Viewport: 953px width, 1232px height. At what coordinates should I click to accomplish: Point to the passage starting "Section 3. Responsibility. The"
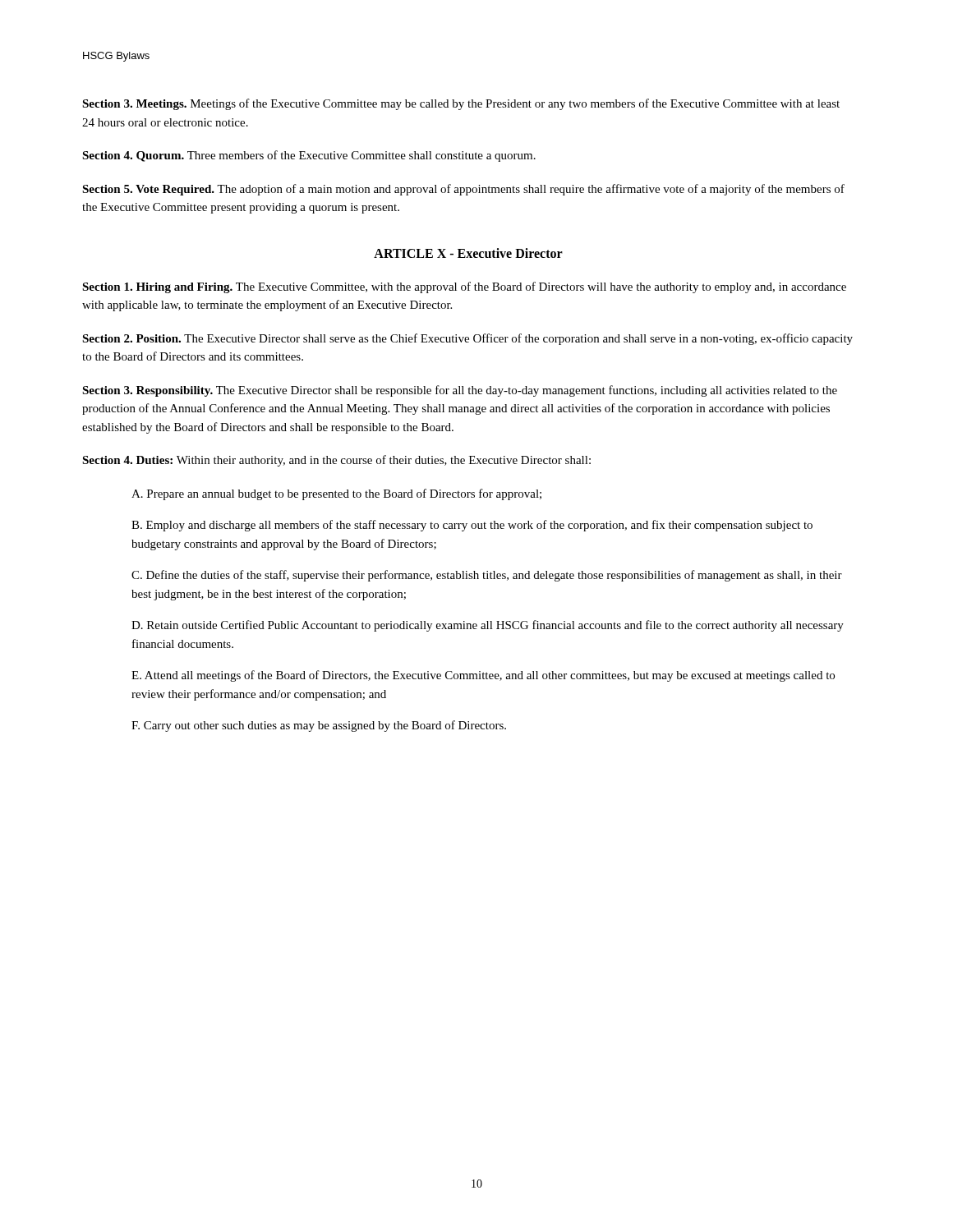point(460,408)
